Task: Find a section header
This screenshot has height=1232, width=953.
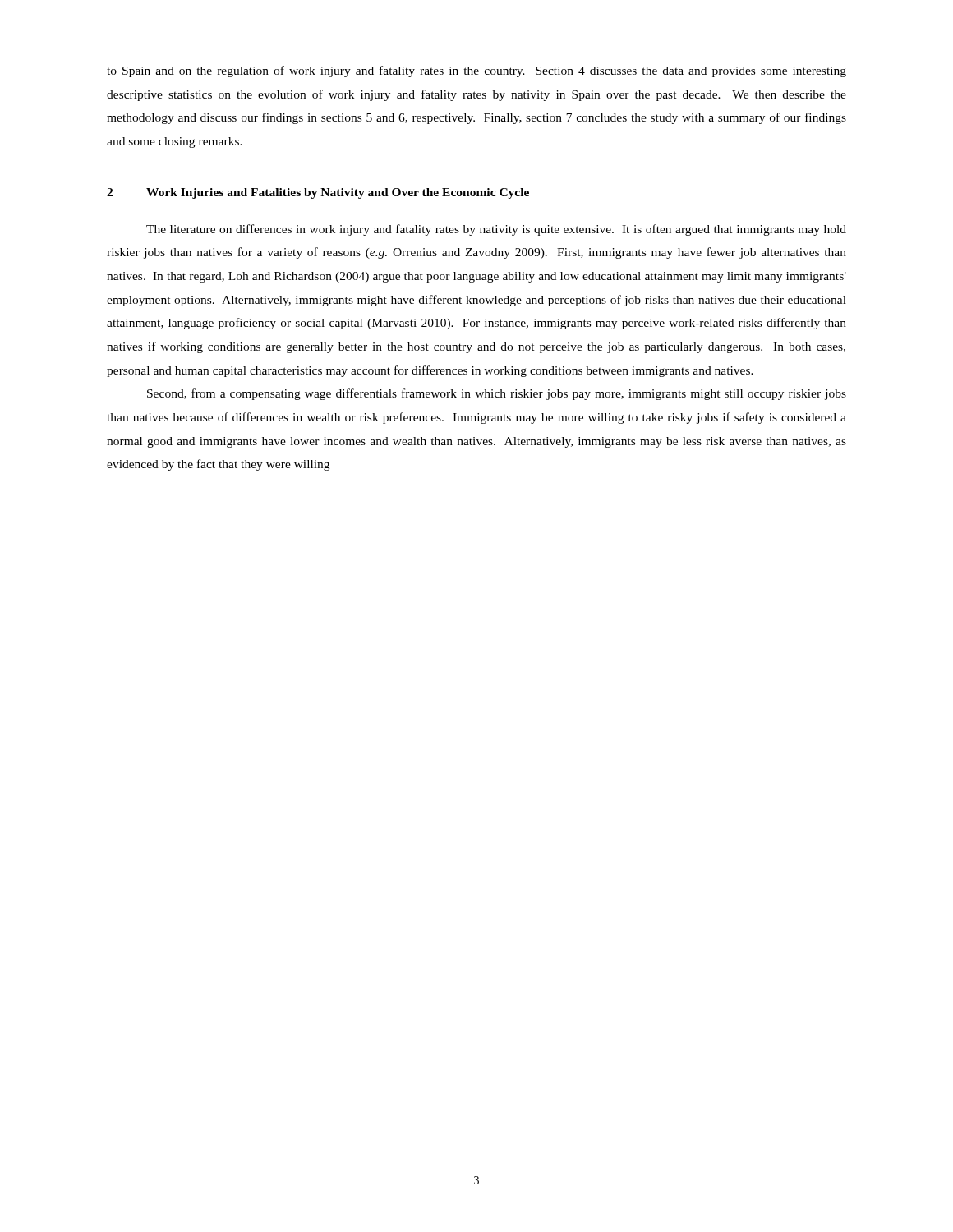Action: 318,192
